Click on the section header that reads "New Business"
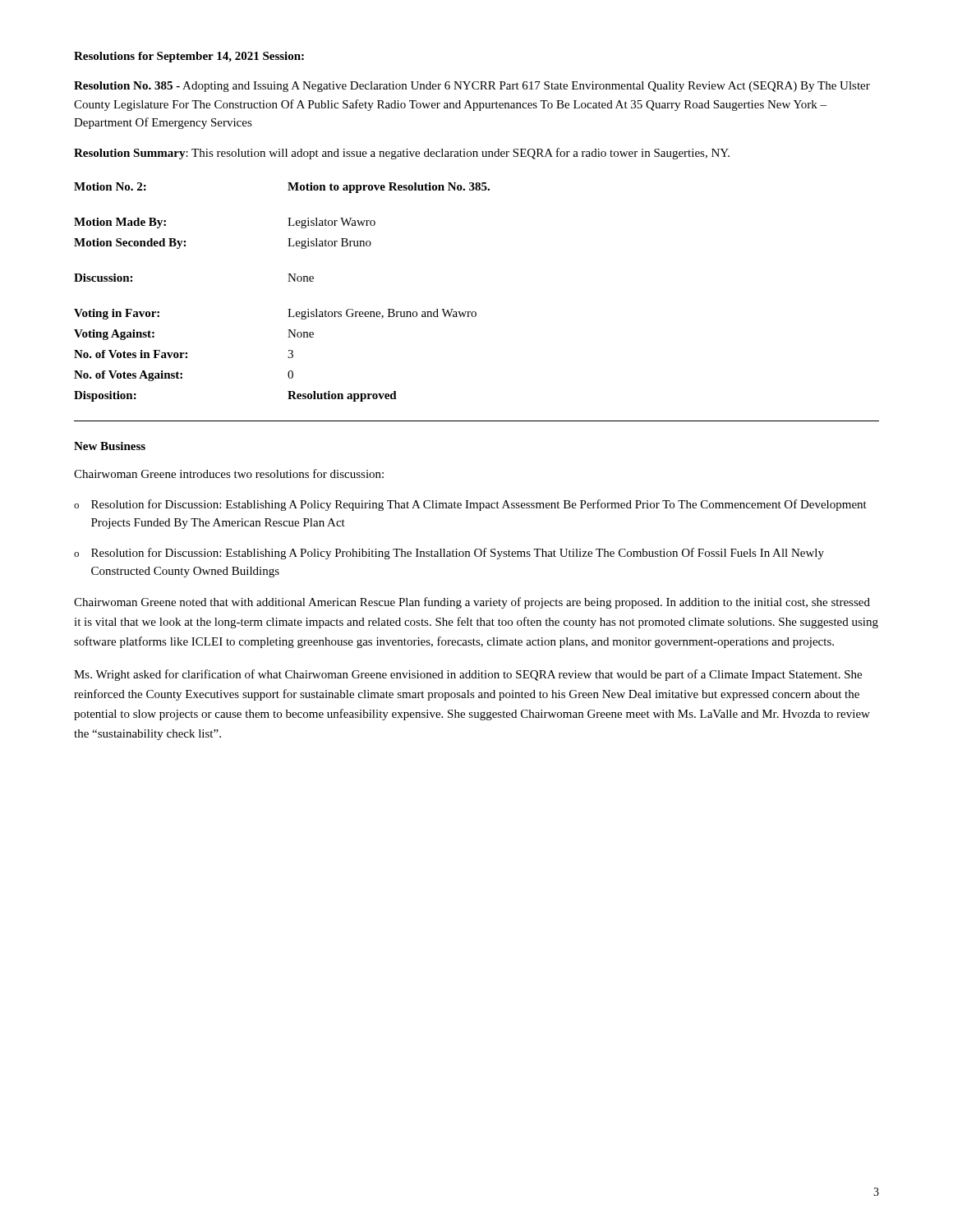 (110, 446)
